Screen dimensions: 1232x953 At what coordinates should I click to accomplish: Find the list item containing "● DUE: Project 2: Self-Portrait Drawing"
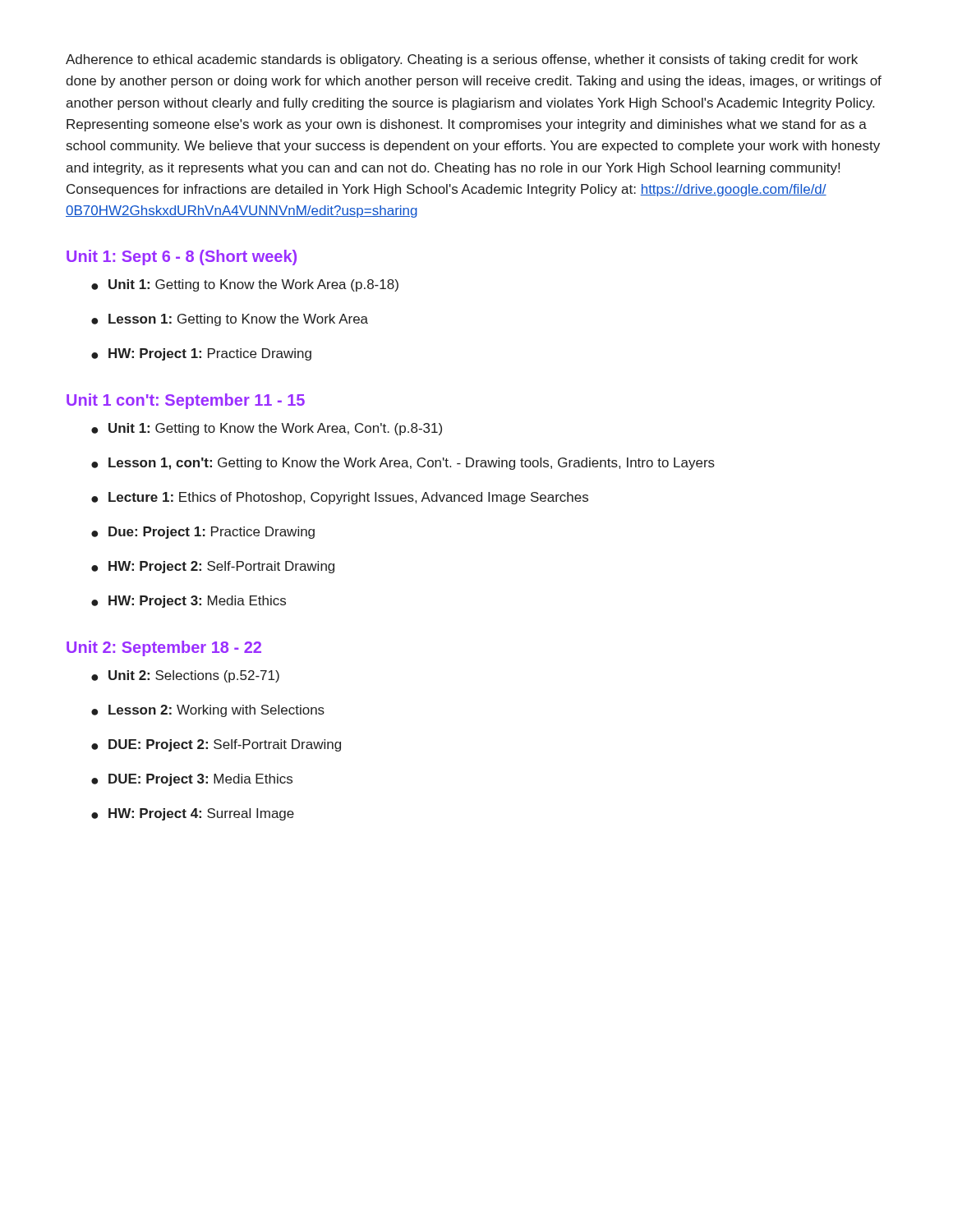click(x=216, y=745)
